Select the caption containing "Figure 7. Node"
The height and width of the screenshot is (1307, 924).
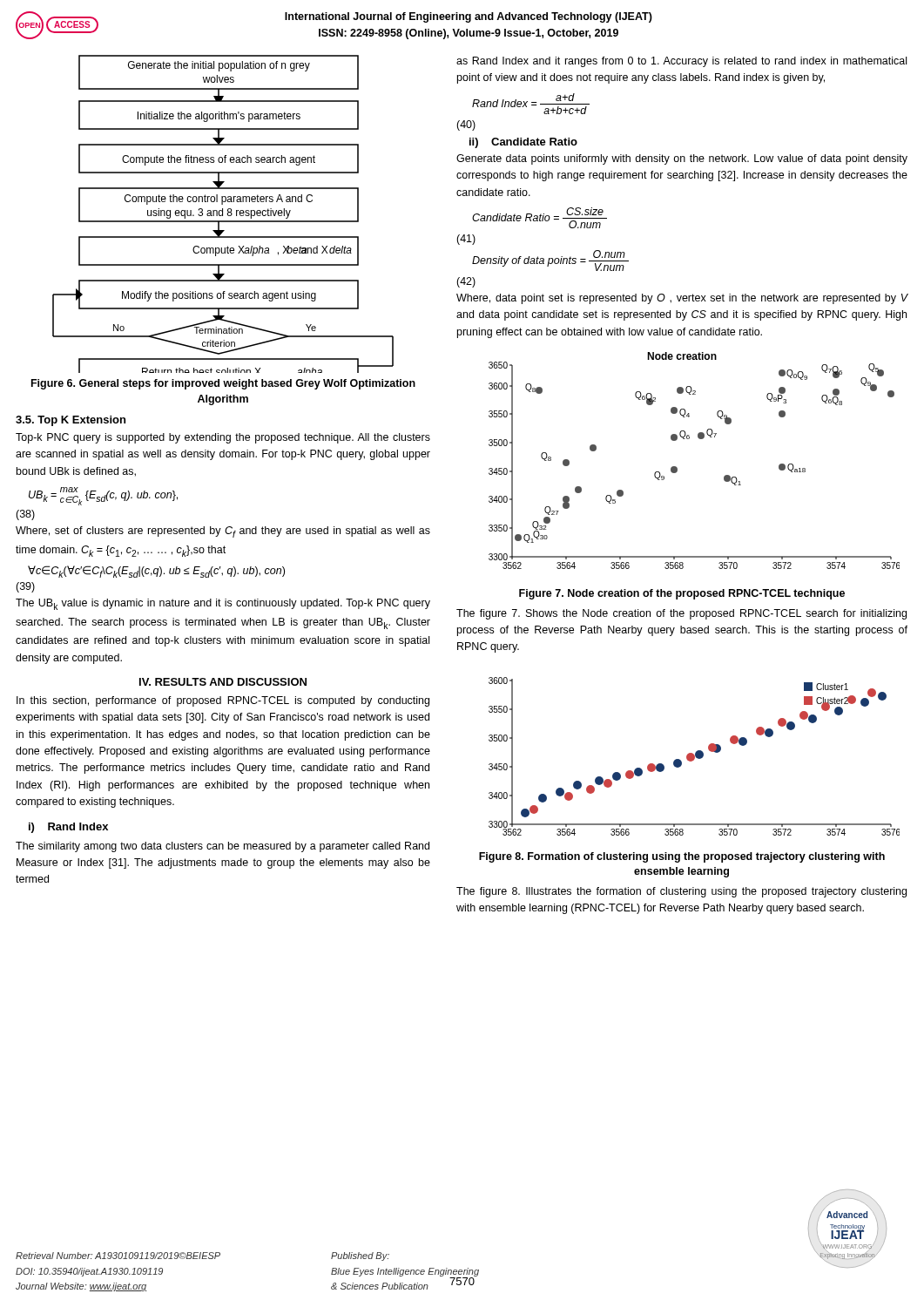[682, 593]
